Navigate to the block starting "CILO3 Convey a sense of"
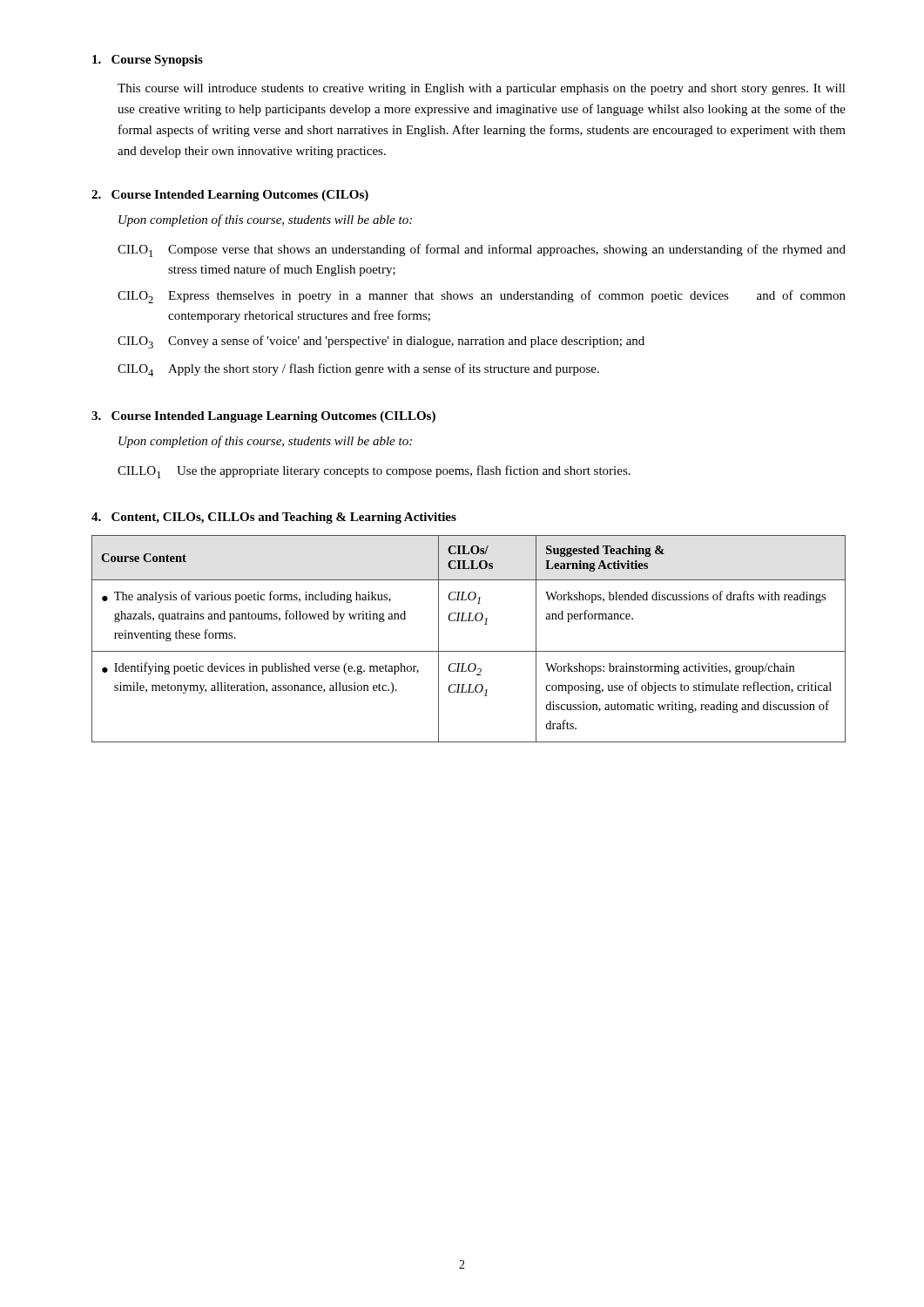This screenshot has height=1307, width=924. click(482, 343)
